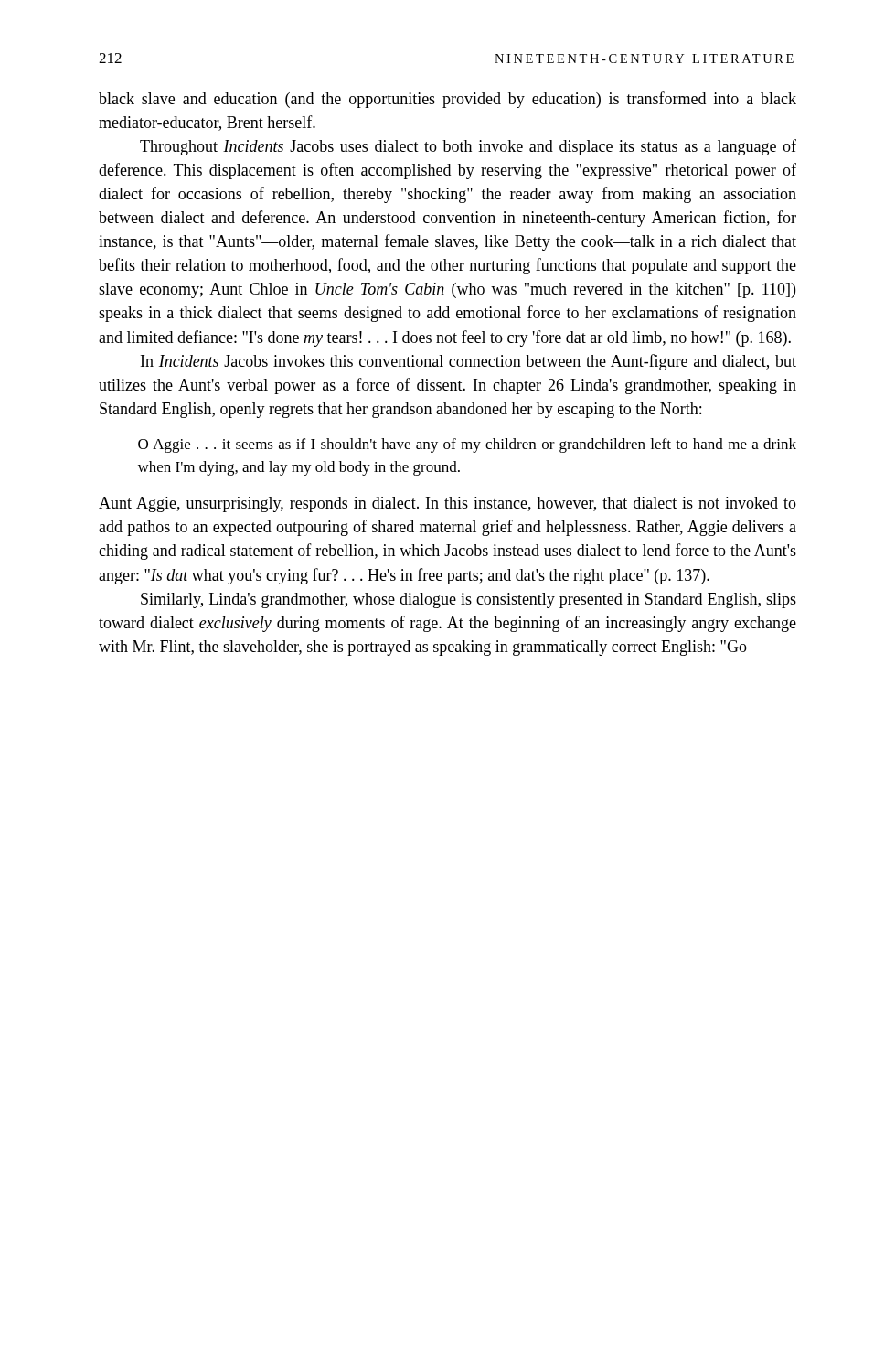Point to the block beginning "In Incidents Jacobs invokes this"
Image resolution: width=895 pixels, height=1372 pixels.
coord(448,385)
